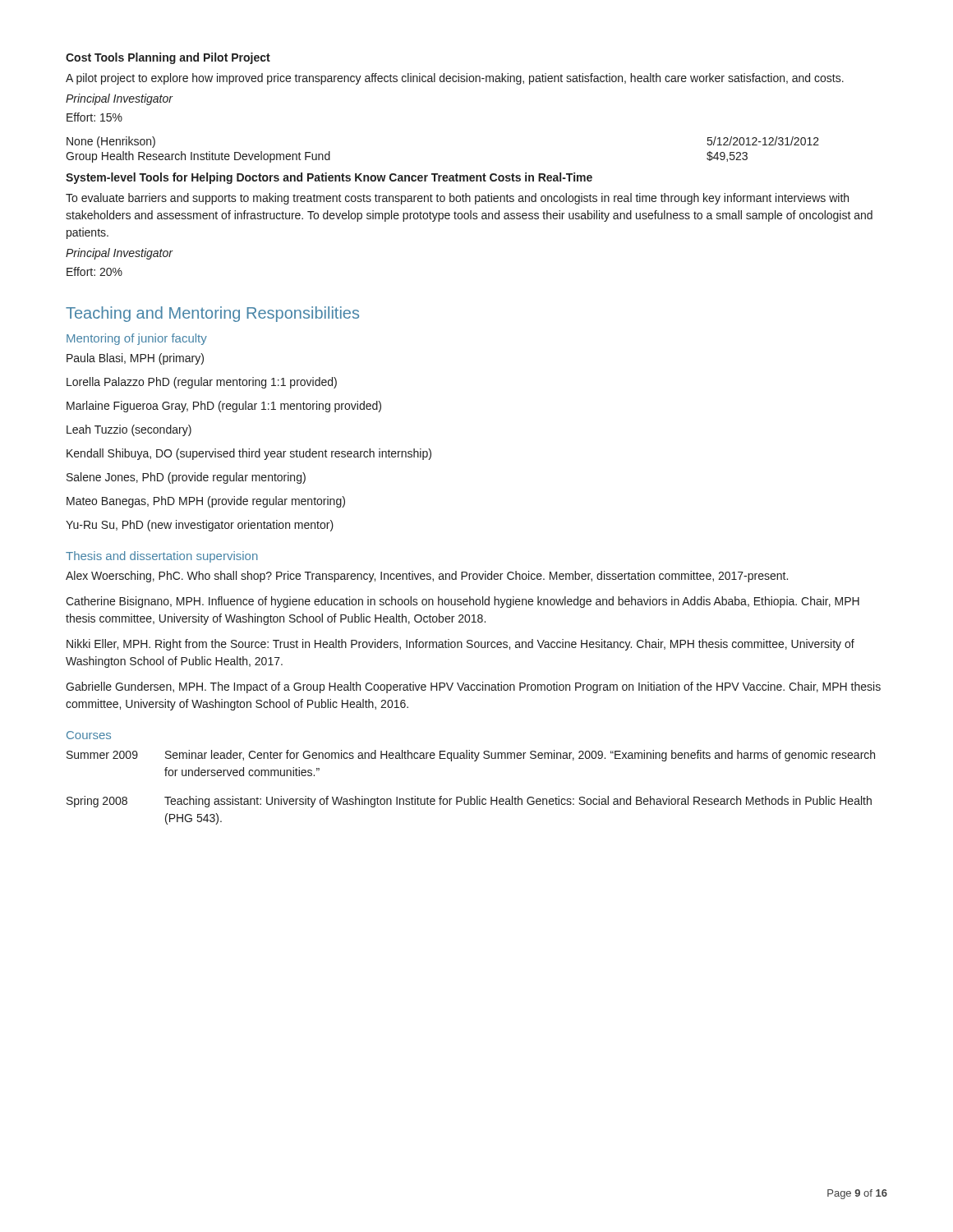Select the table that reads "Seminar leader, Center"
Image resolution: width=953 pixels, height=1232 pixels.
(x=476, y=793)
